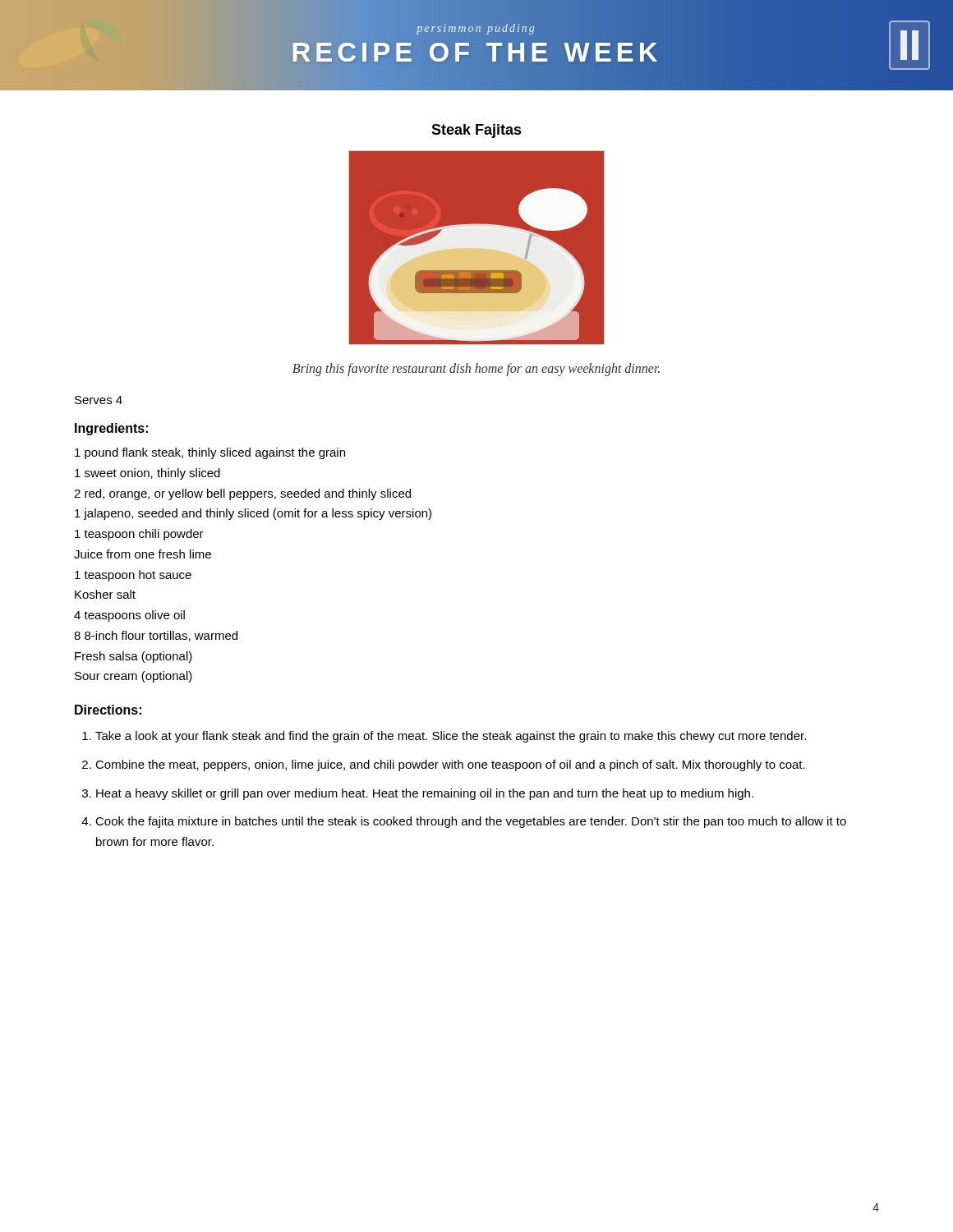Find the text starting "Cook the fajita mixture in batches until"
The height and width of the screenshot is (1232, 953).
(471, 831)
